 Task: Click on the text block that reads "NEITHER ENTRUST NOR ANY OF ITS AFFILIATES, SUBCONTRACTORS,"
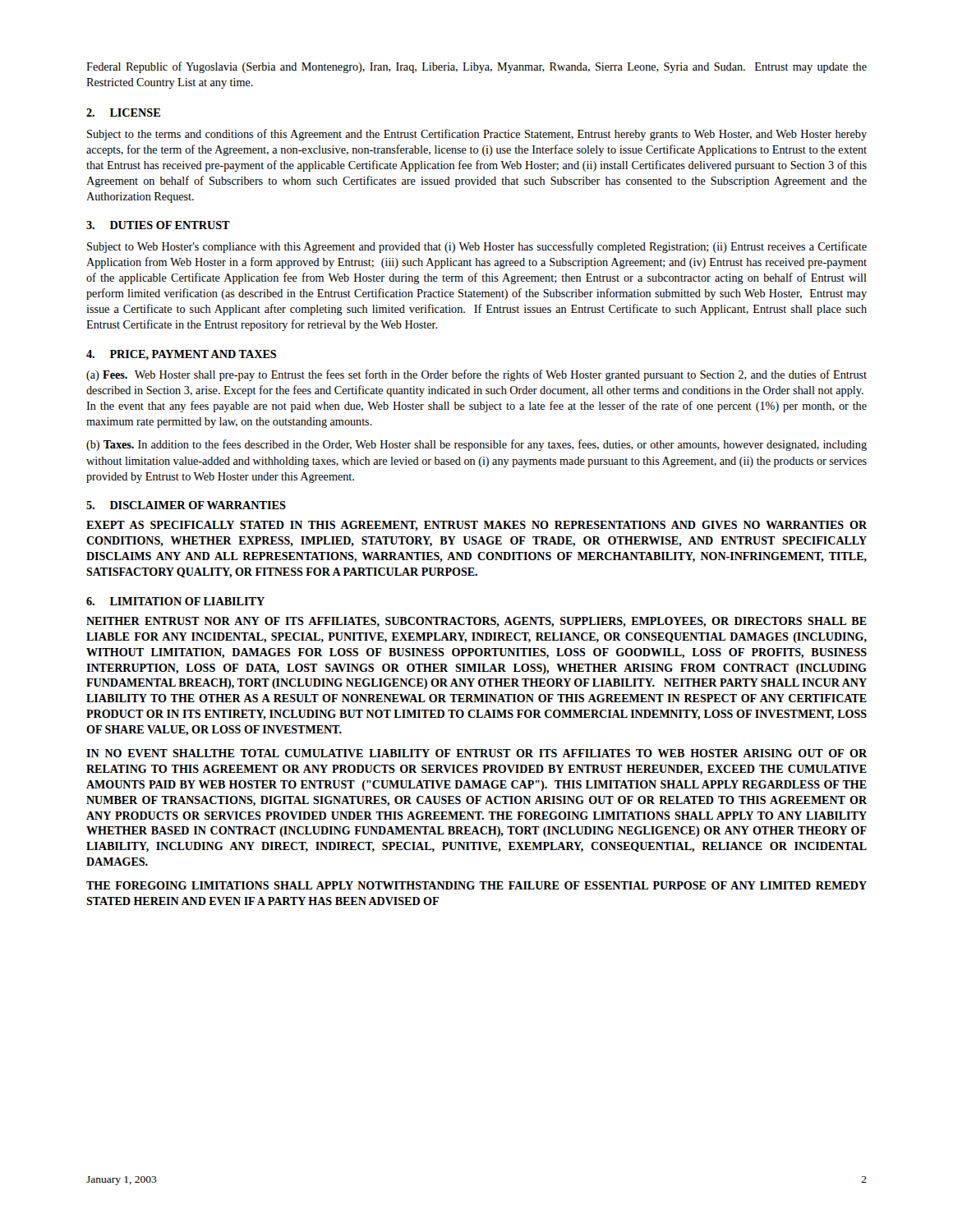476,676
